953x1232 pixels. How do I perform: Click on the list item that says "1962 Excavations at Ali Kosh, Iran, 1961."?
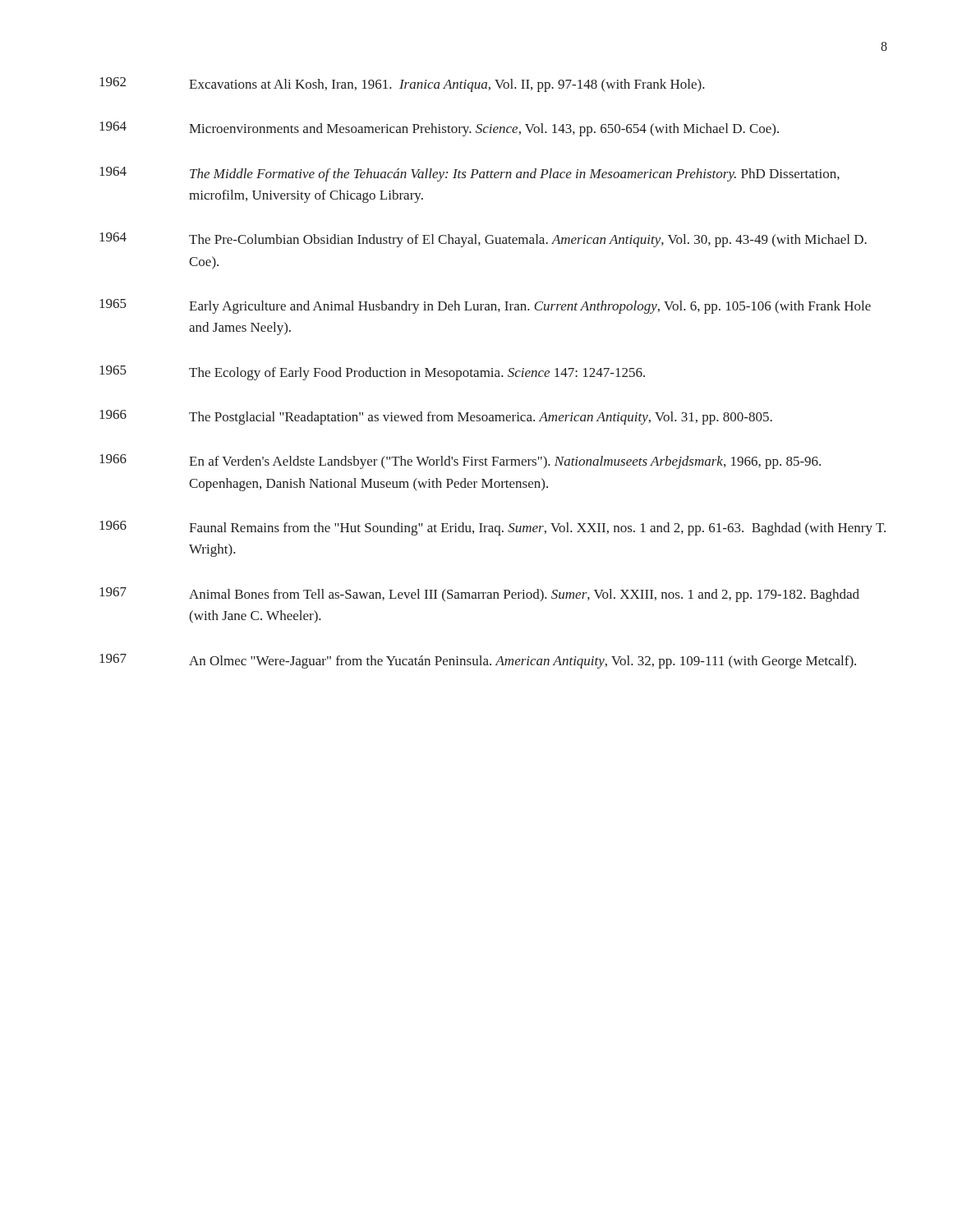(493, 85)
